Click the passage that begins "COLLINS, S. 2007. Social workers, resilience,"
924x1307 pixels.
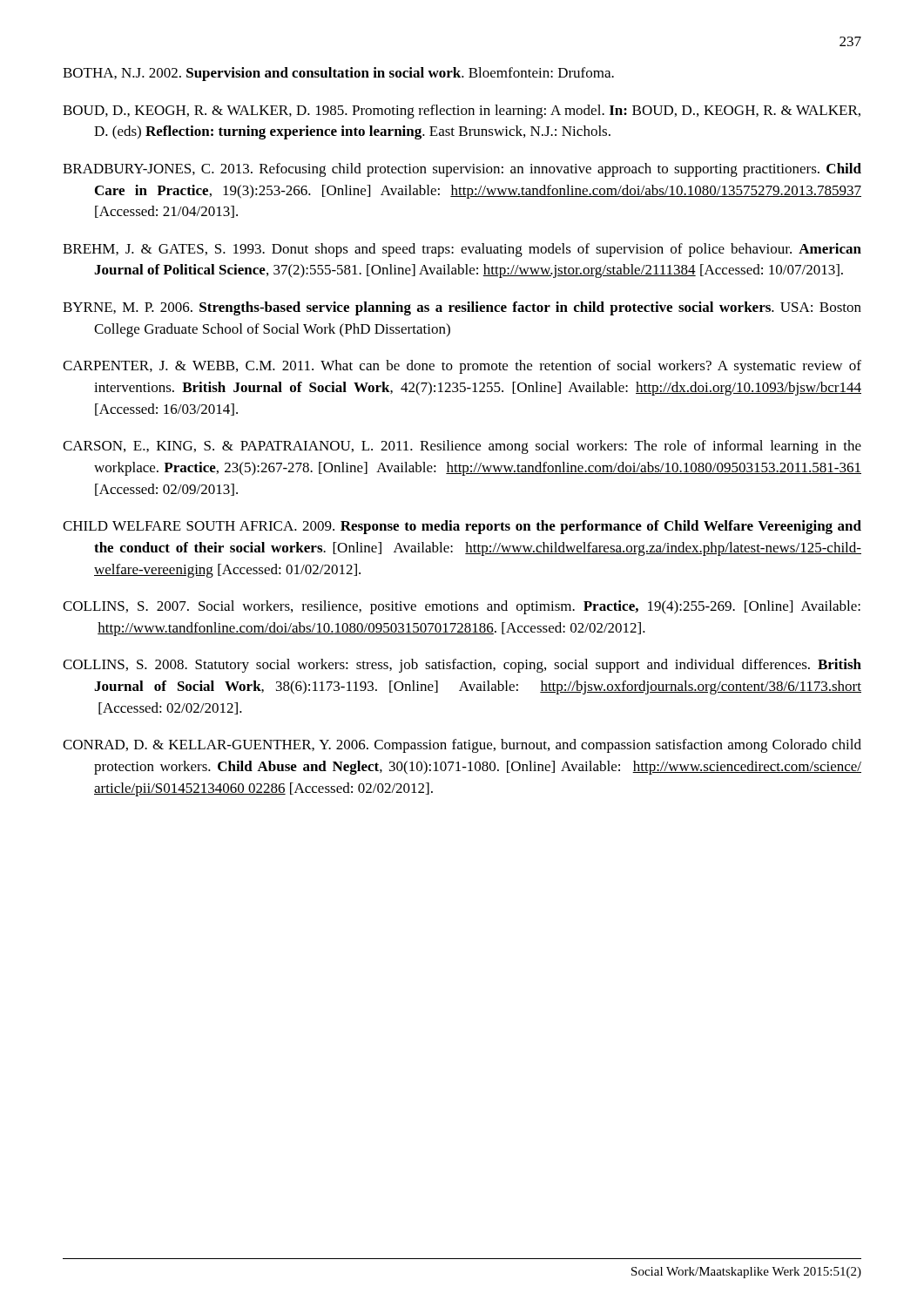(x=462, y=617)
